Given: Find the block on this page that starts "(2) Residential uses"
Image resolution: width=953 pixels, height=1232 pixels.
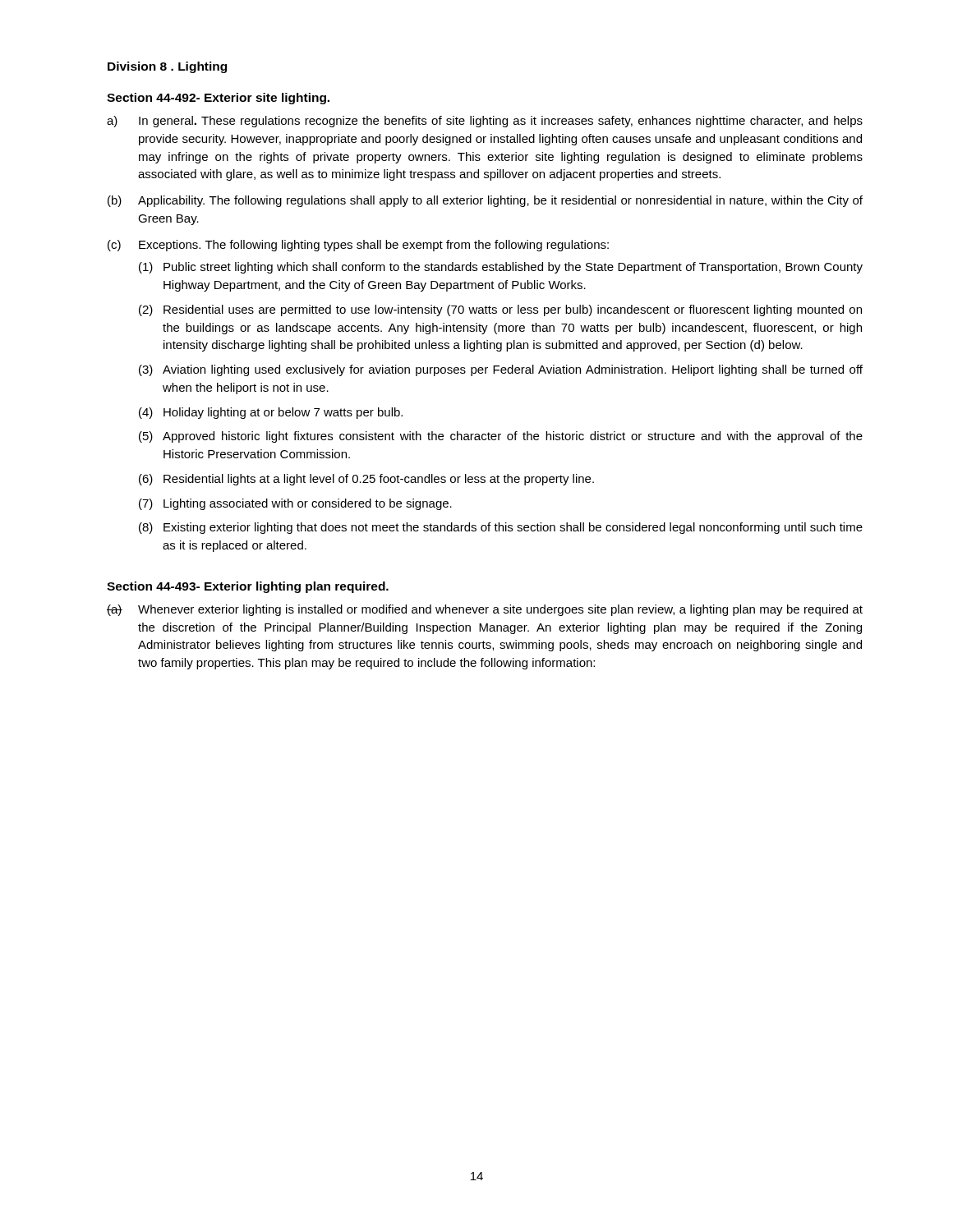Looking at the screenshot, I should click(x=500, y=327).
